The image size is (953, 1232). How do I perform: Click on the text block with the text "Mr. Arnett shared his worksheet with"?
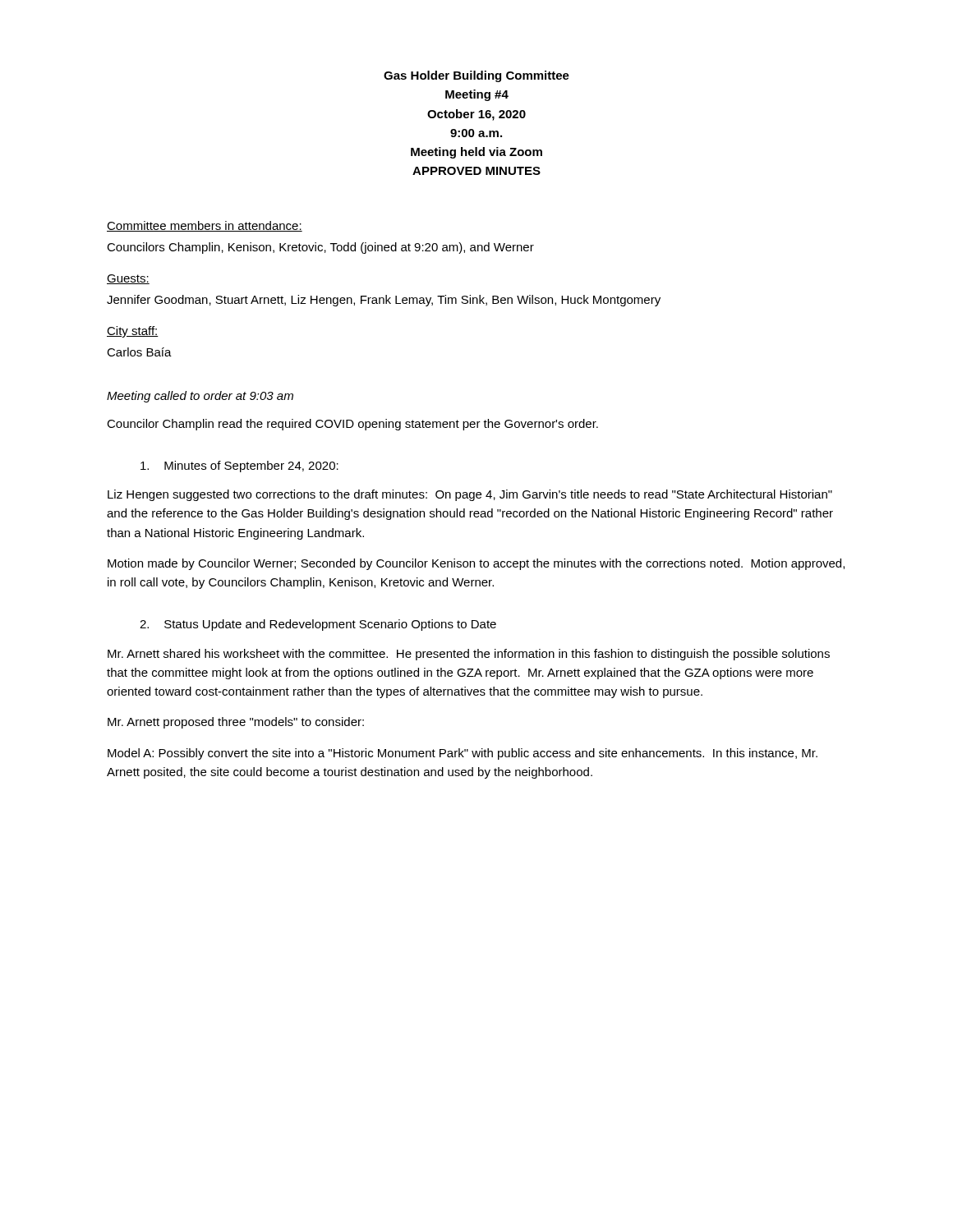point(468,672)
